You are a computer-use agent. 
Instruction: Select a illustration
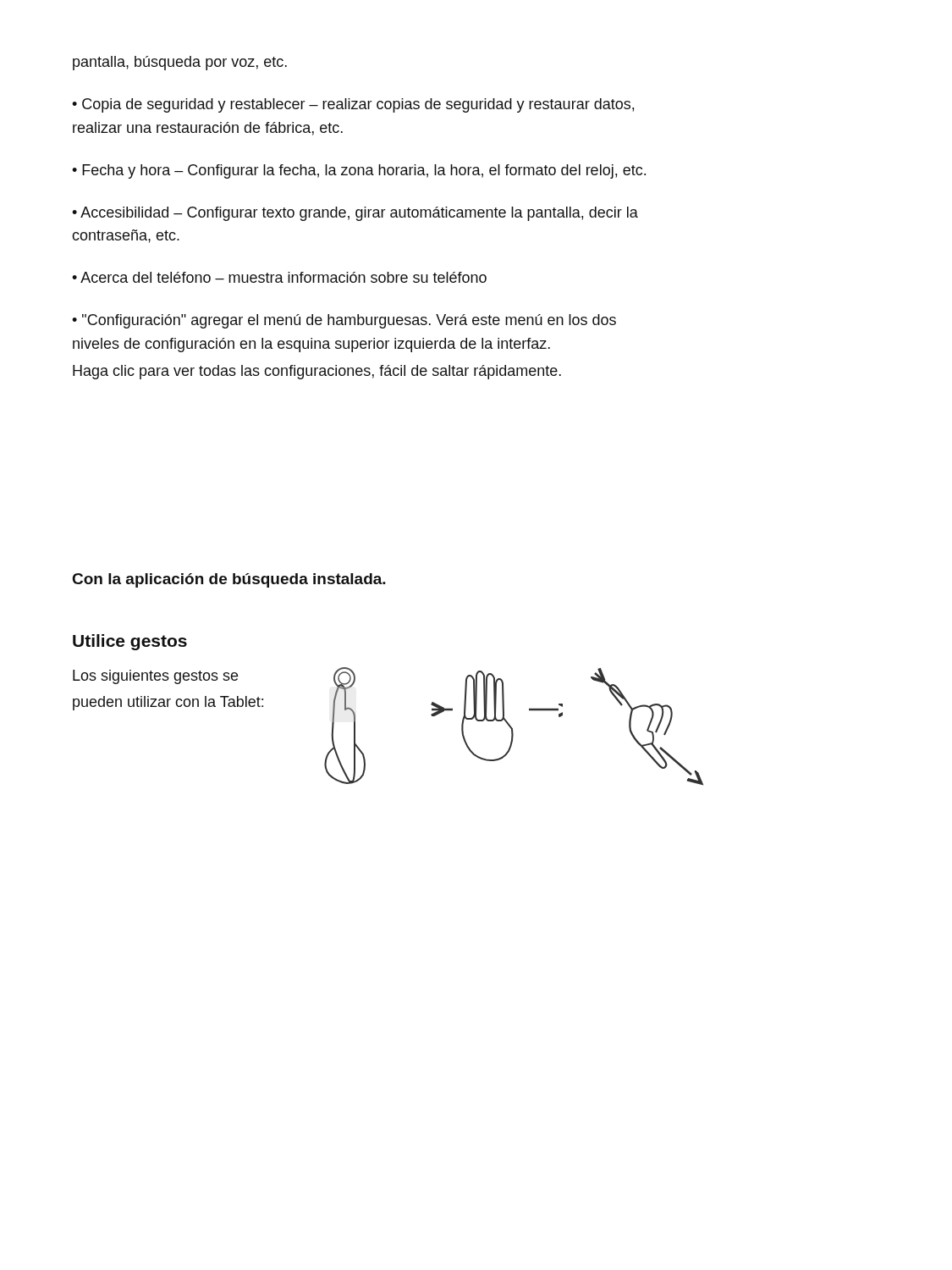click(501, 731)
